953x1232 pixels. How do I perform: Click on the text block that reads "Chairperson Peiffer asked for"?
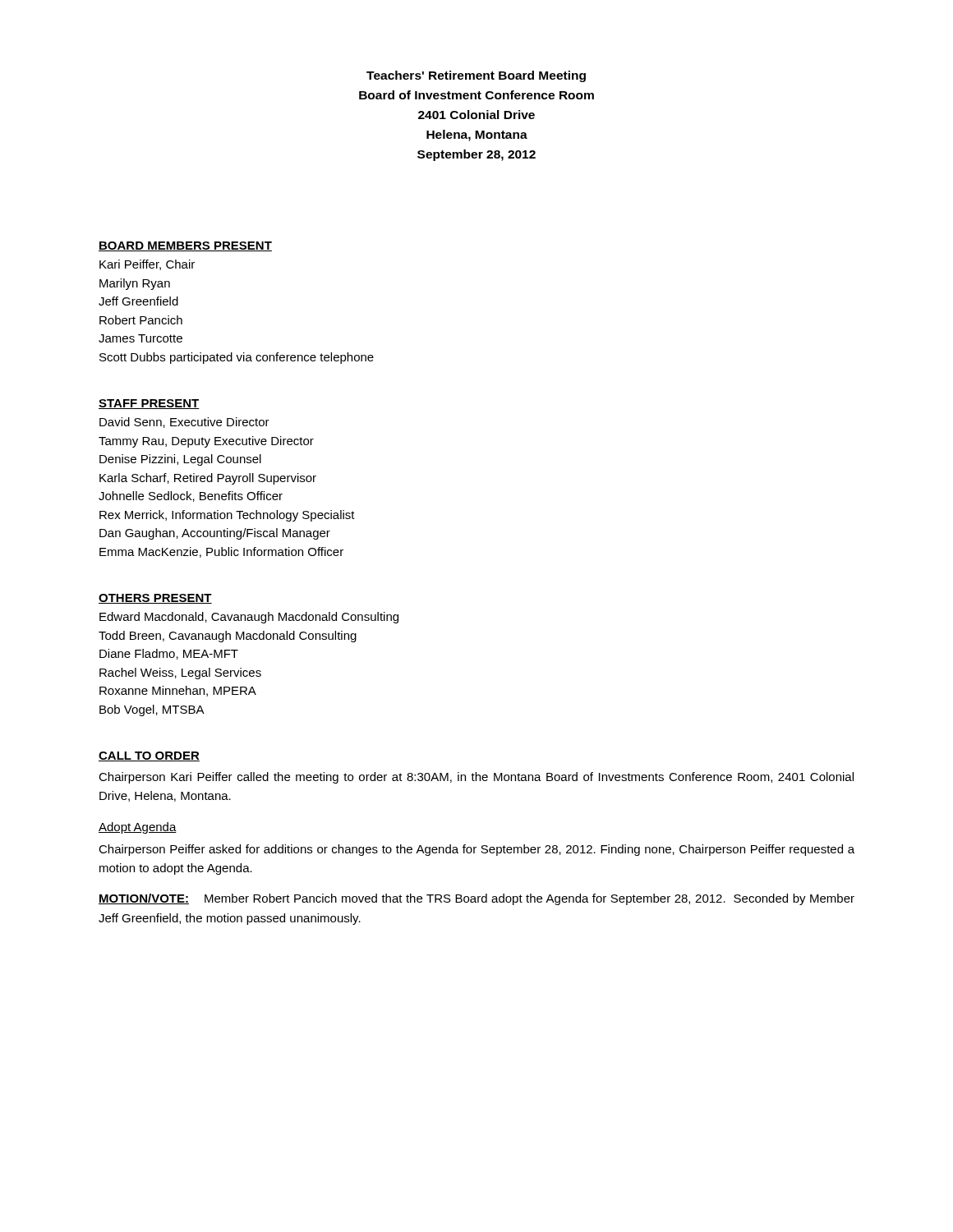[x=476, y=858]
